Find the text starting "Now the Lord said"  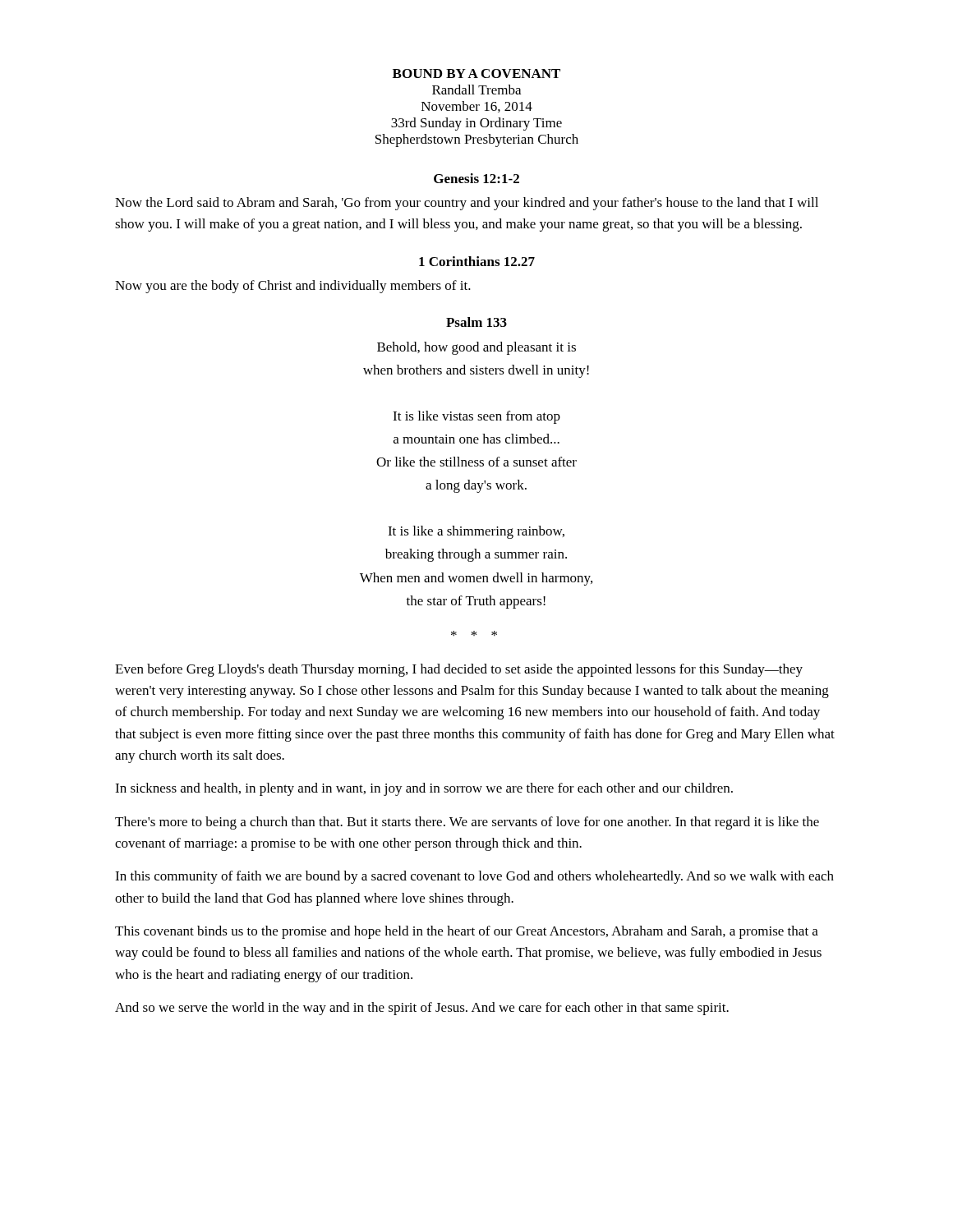click(467, 213)
